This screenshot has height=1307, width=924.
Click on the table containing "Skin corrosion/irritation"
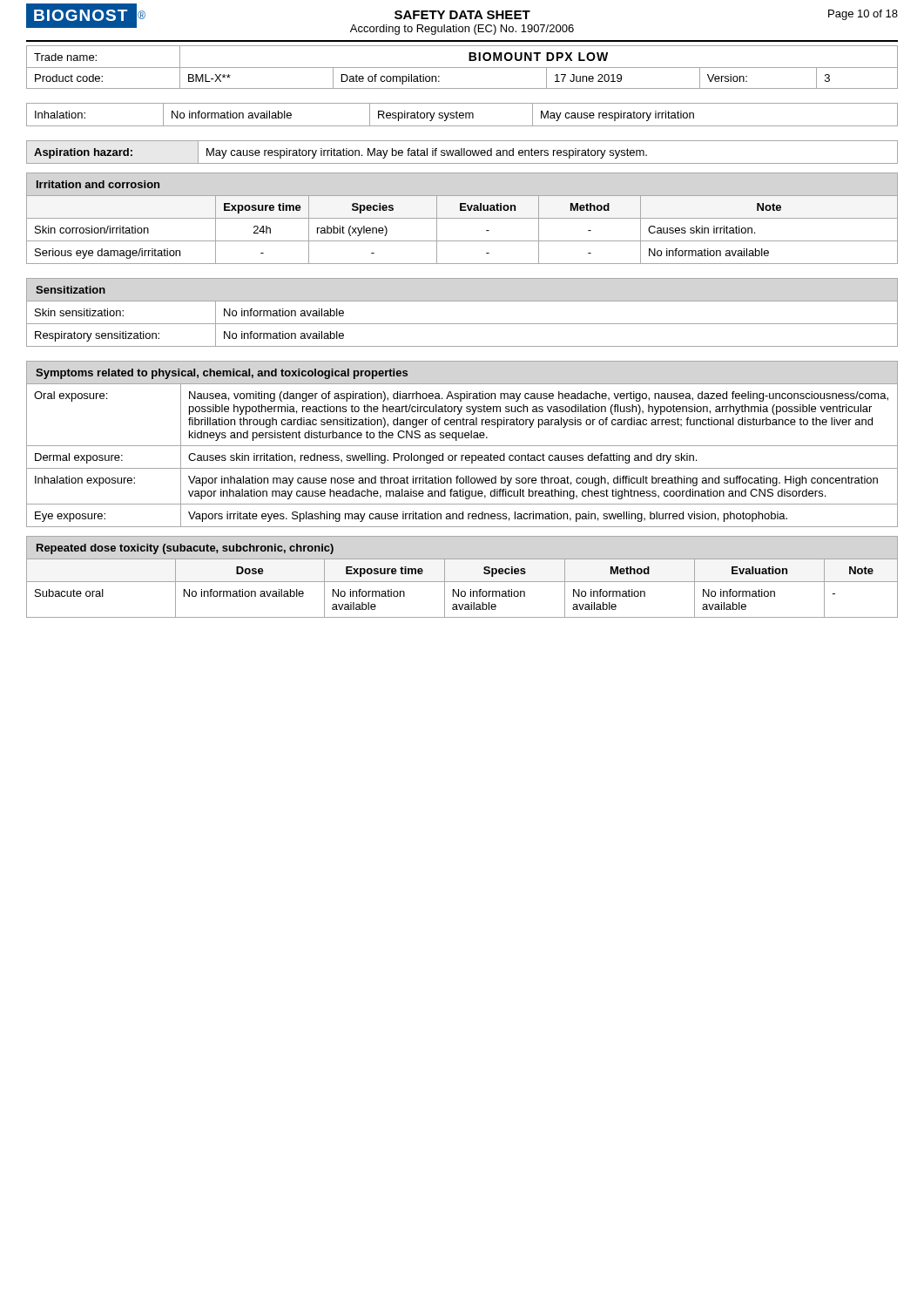(462, 218)
